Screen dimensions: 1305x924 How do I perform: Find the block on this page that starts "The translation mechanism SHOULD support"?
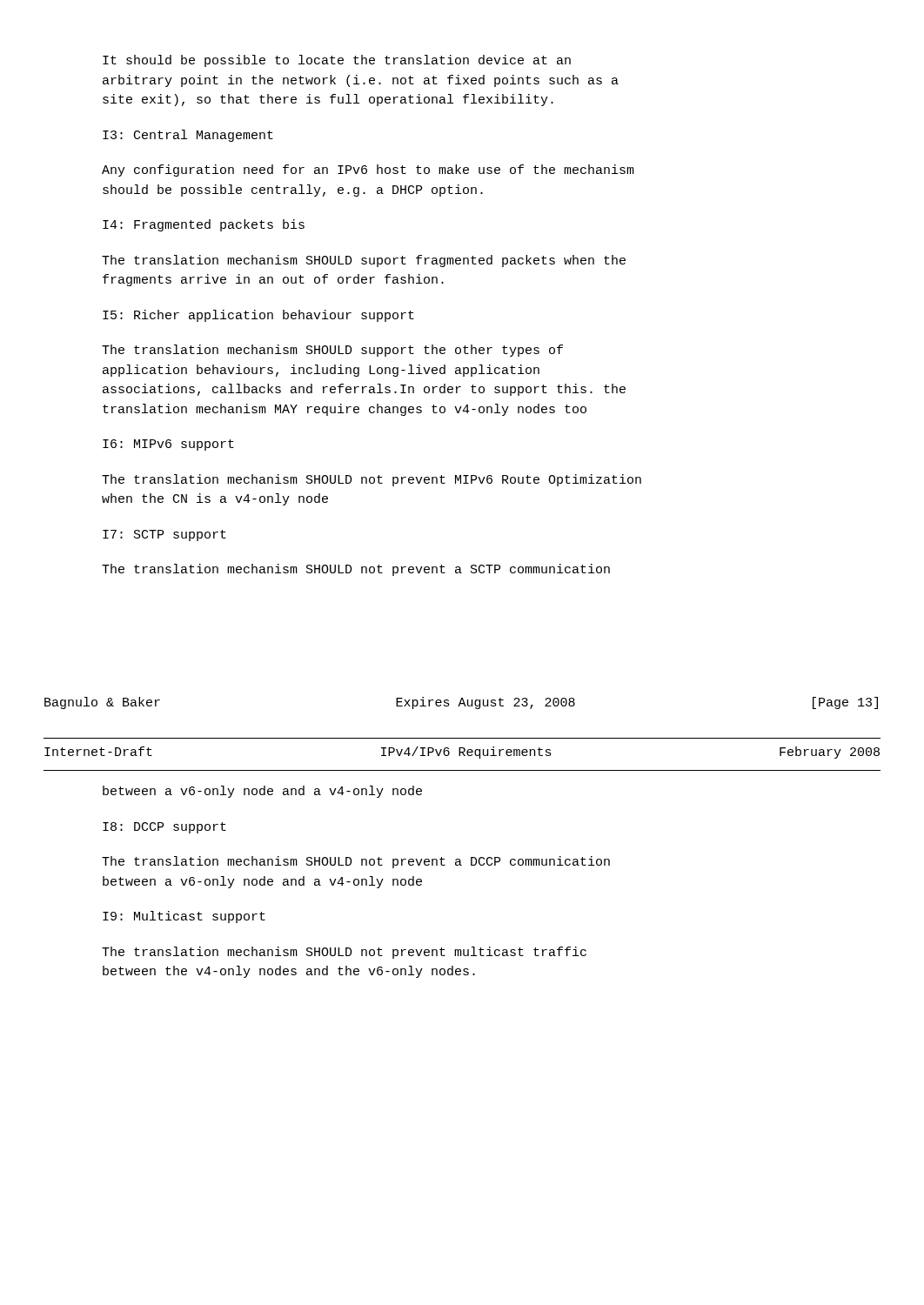click(x=352, y=380)
